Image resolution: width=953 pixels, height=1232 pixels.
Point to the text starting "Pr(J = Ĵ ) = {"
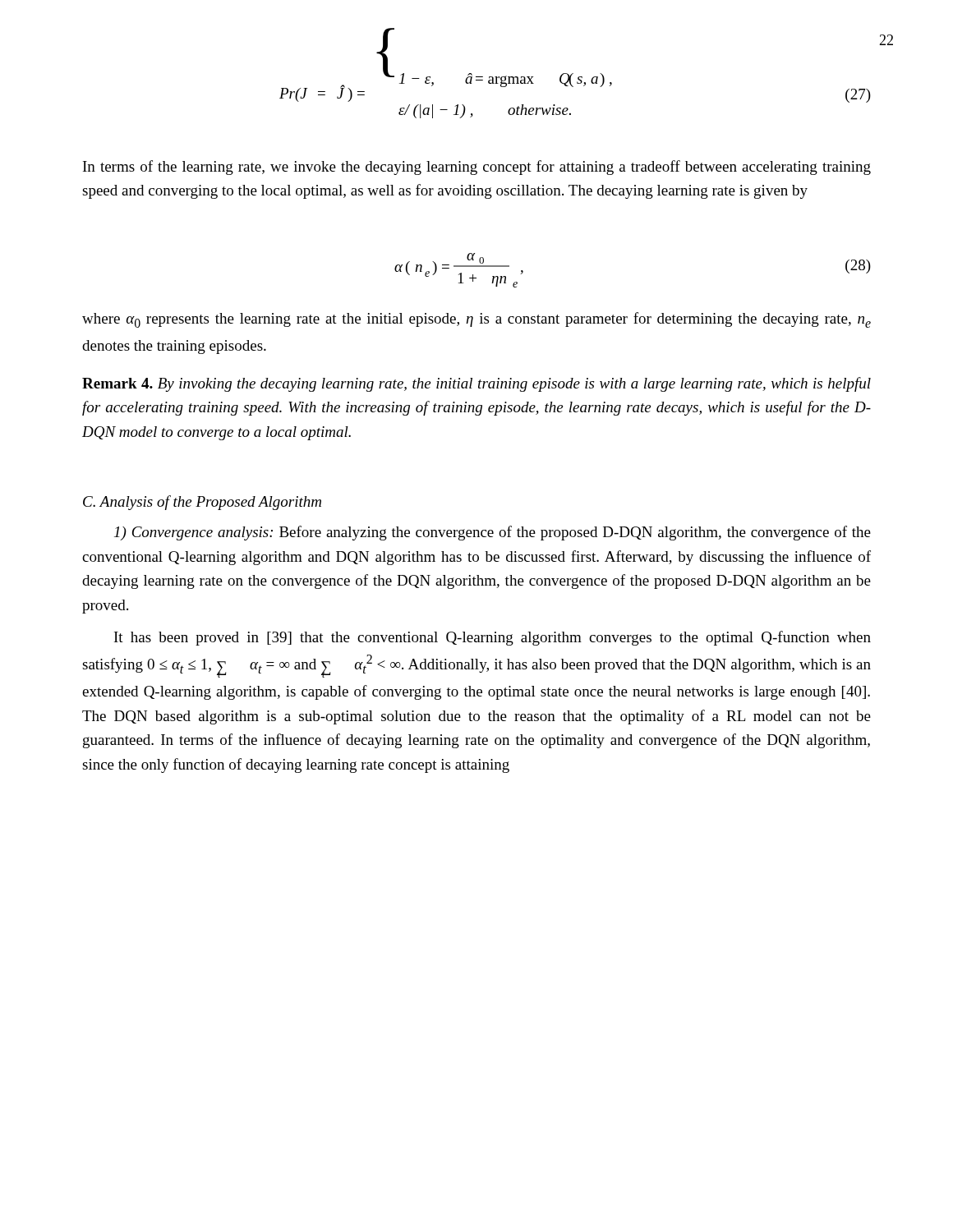point(575,94)
